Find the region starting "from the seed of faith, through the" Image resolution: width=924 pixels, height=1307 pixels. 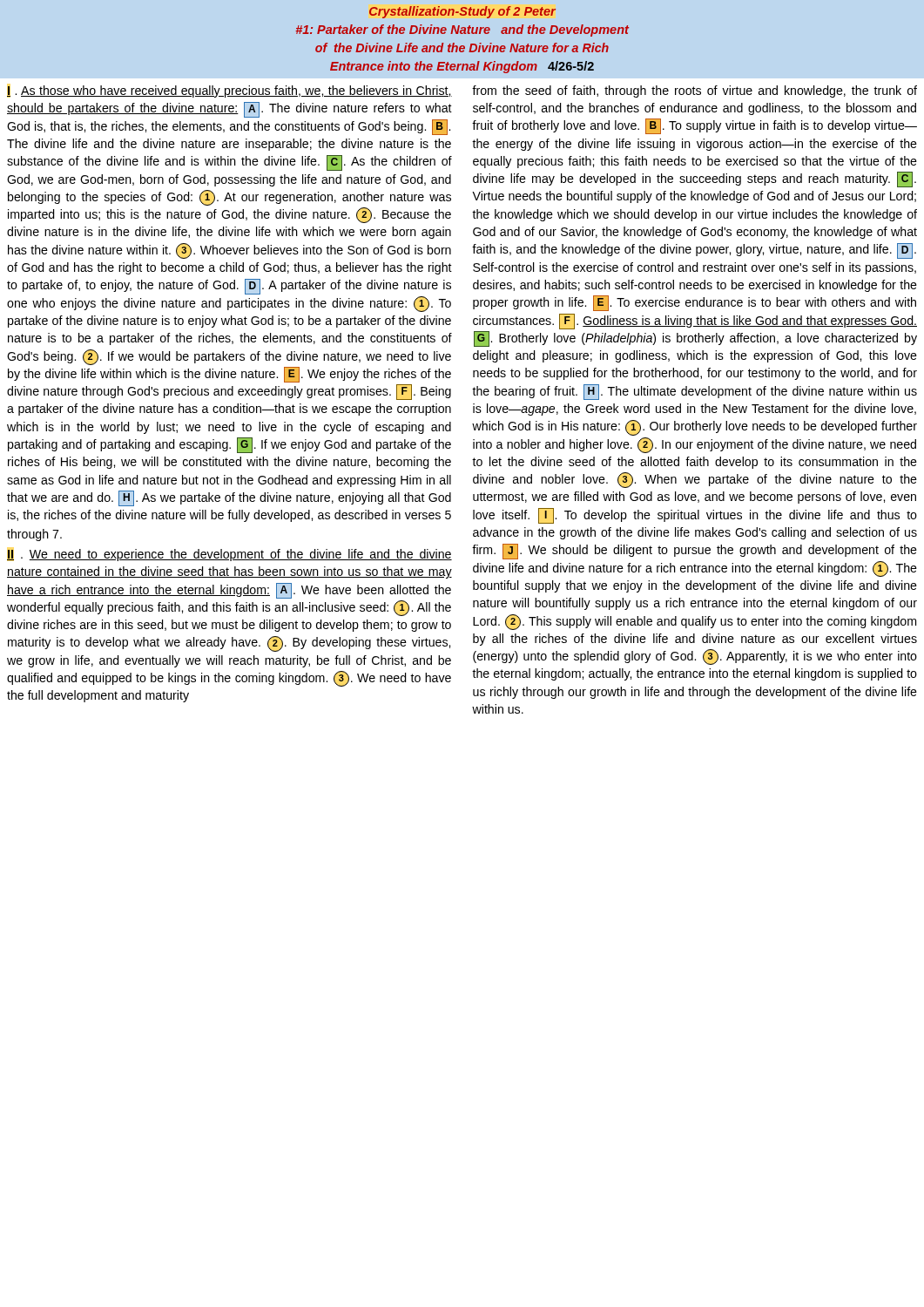695,400
